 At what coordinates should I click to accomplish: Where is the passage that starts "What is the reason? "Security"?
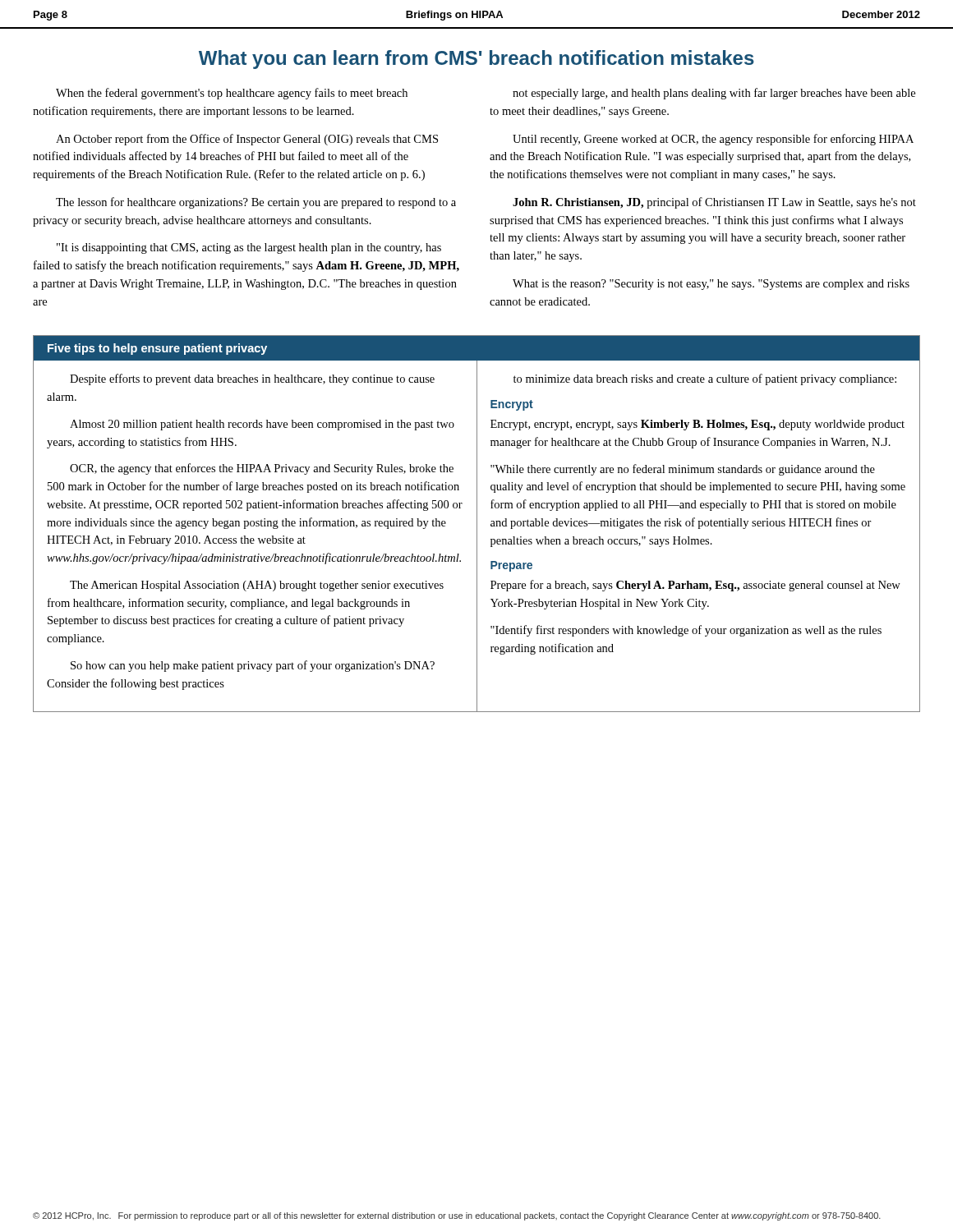pyautogui.click(x=705, y=293)
